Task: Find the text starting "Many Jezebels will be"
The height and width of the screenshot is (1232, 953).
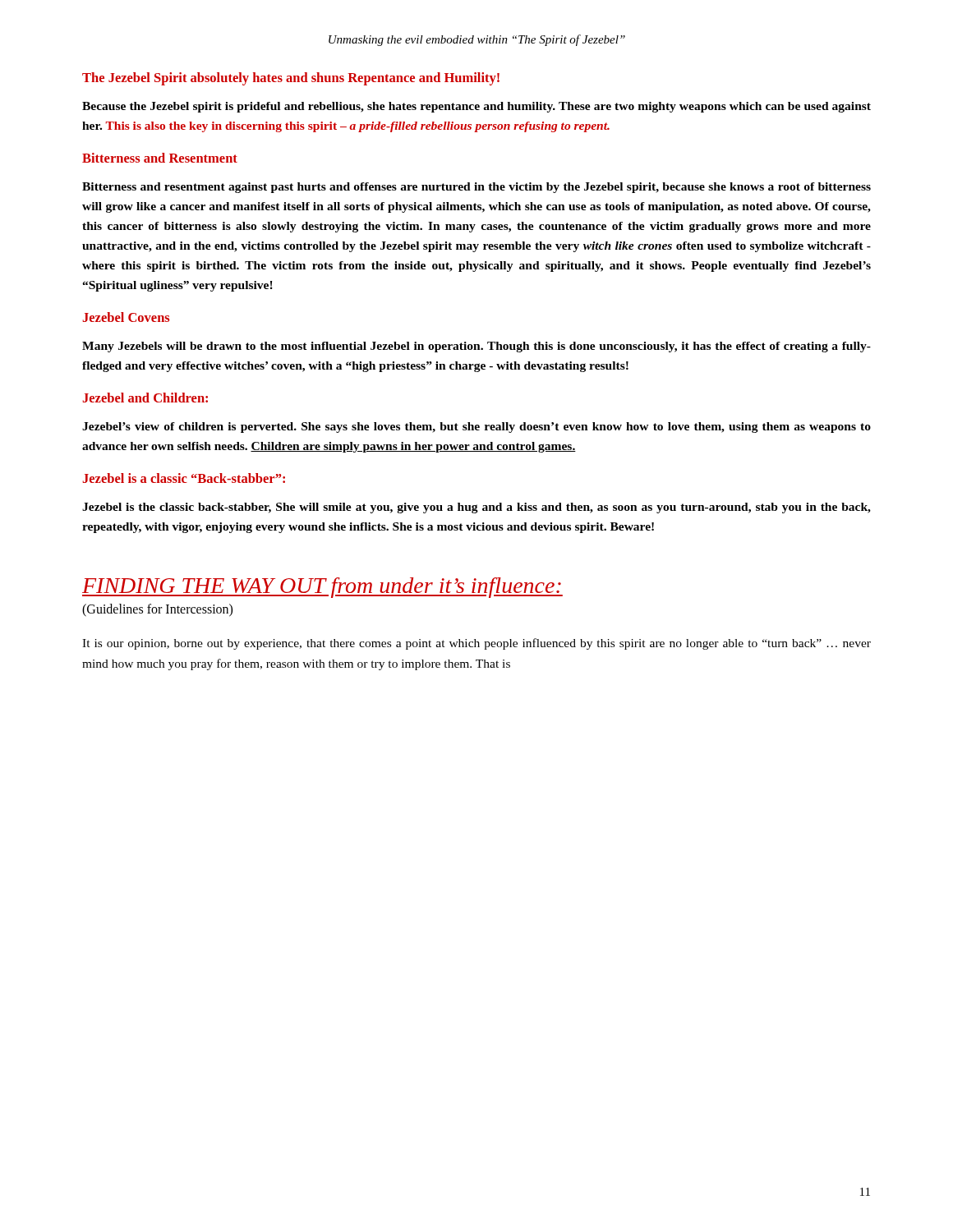Action: click(476, 355)
